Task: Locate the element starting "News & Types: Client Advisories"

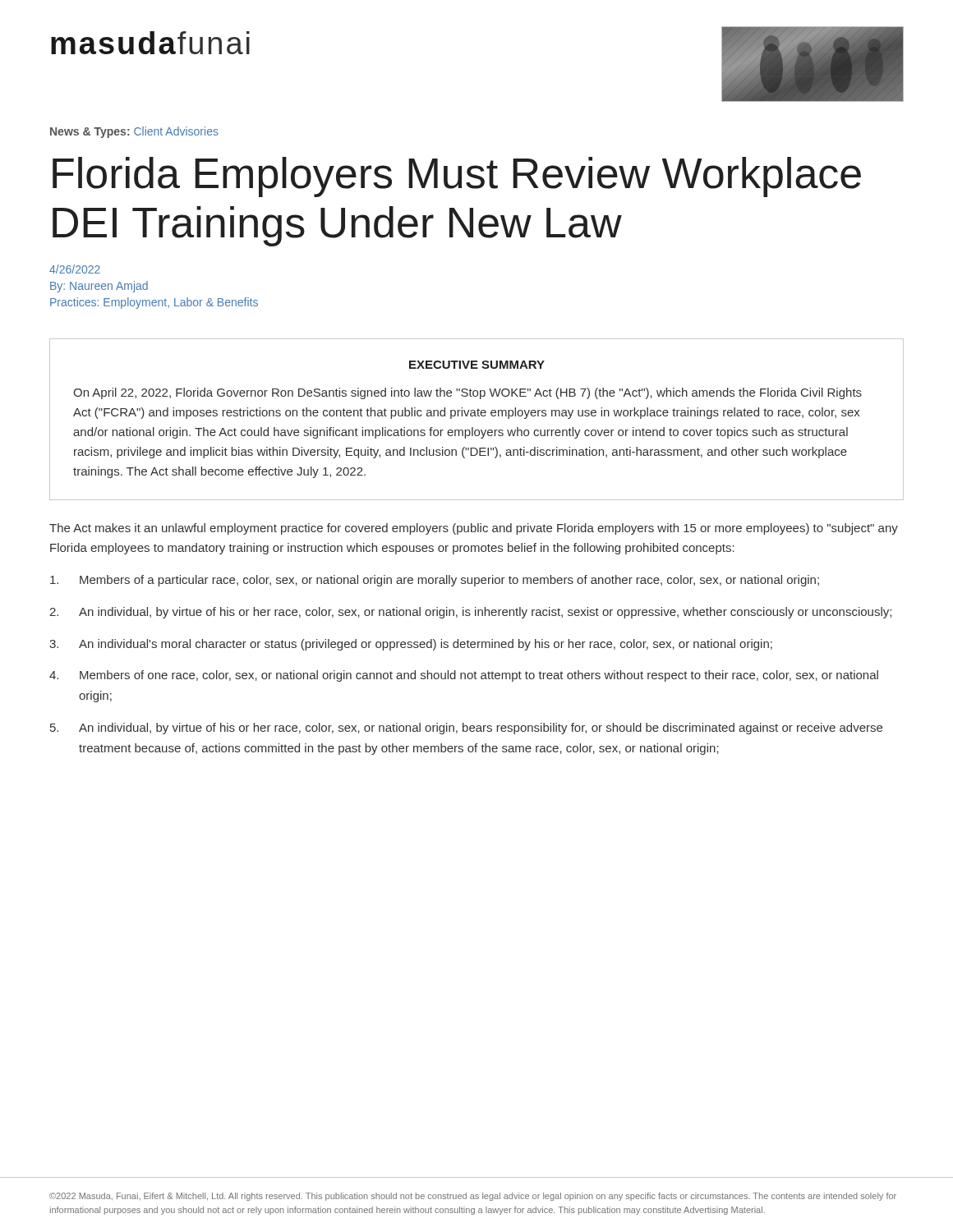Action: (x=134, y=131)
